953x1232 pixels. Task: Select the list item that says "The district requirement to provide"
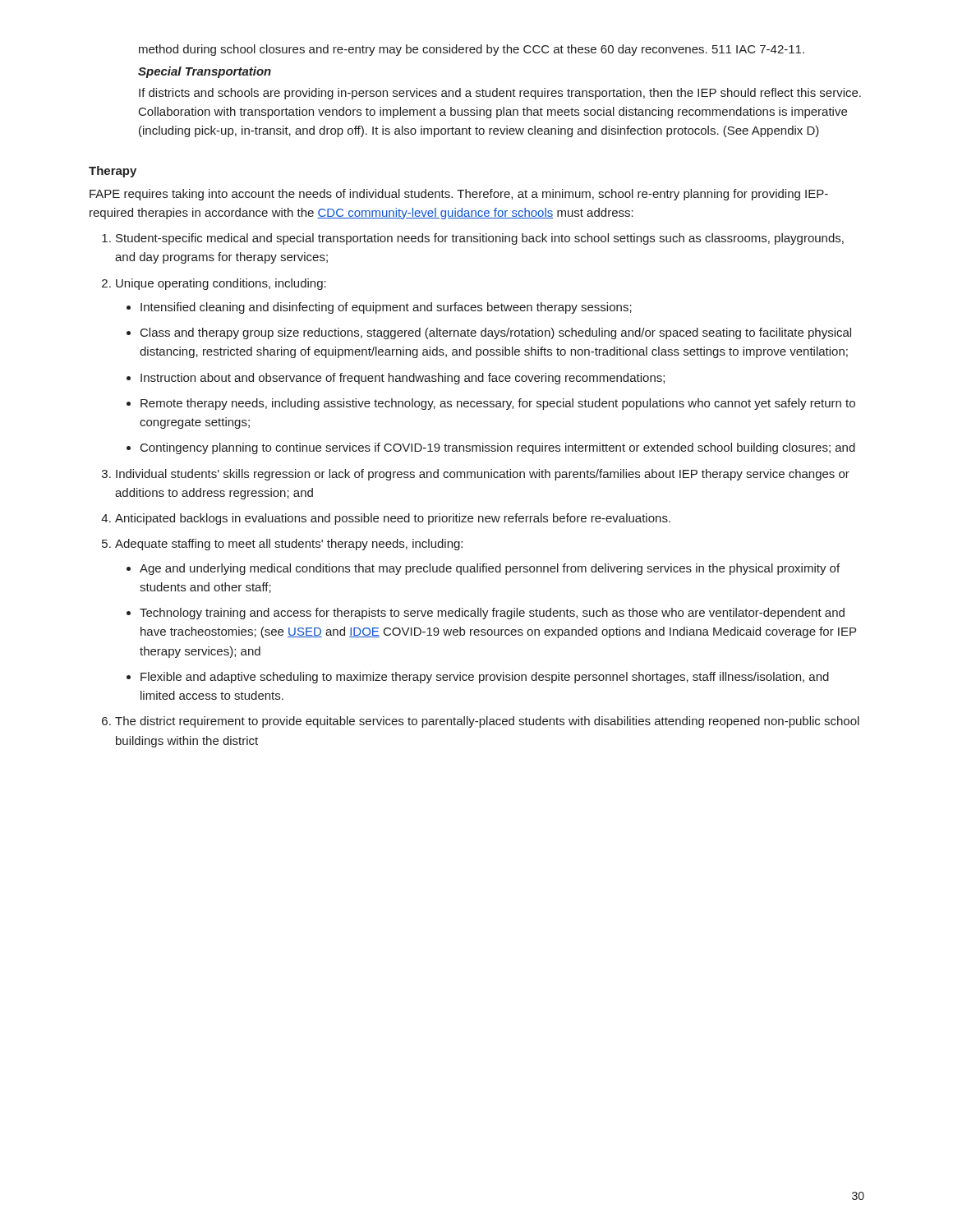point(487,730)
